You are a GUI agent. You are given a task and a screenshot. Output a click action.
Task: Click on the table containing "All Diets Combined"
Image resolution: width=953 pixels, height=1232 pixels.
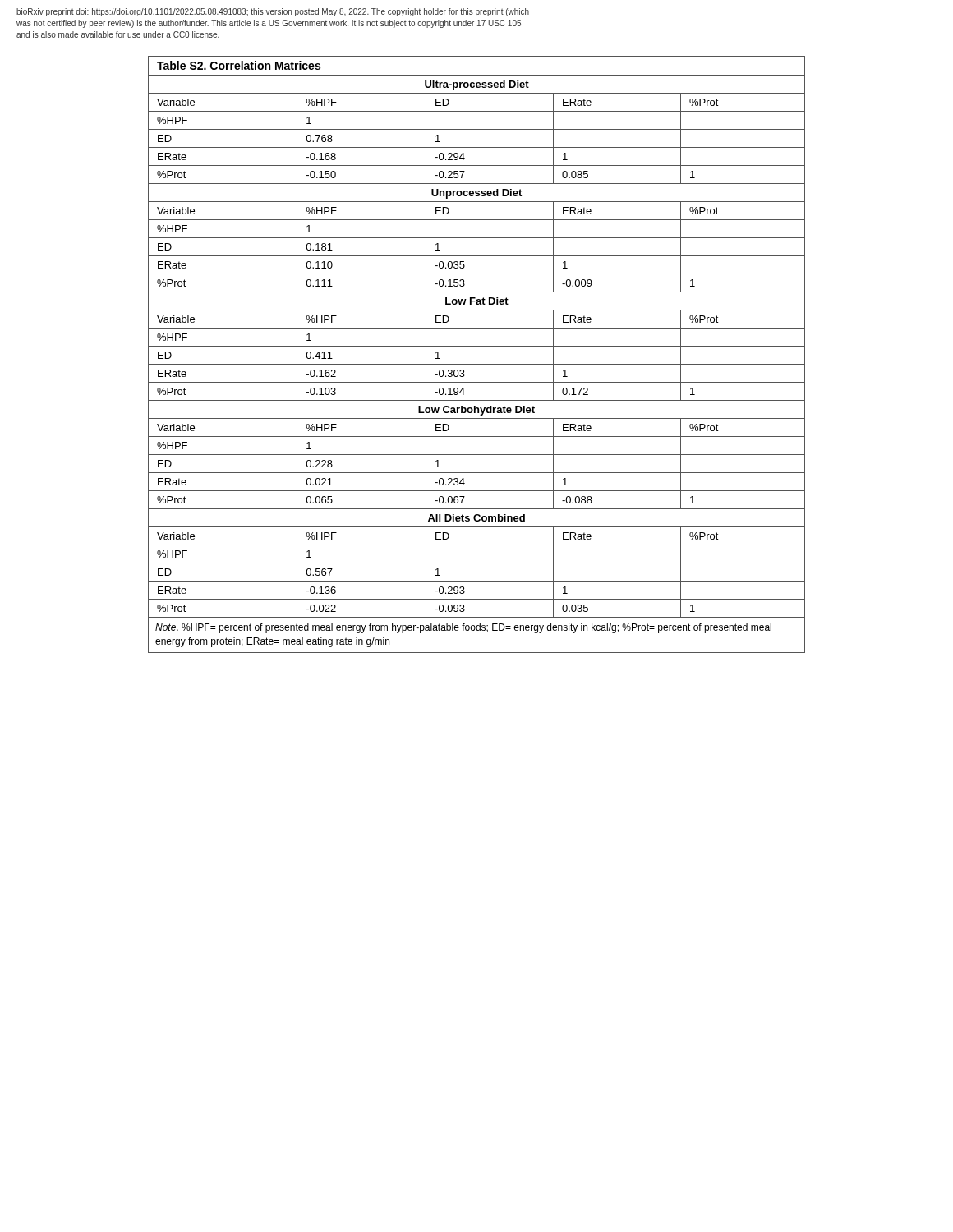point(476,354)
